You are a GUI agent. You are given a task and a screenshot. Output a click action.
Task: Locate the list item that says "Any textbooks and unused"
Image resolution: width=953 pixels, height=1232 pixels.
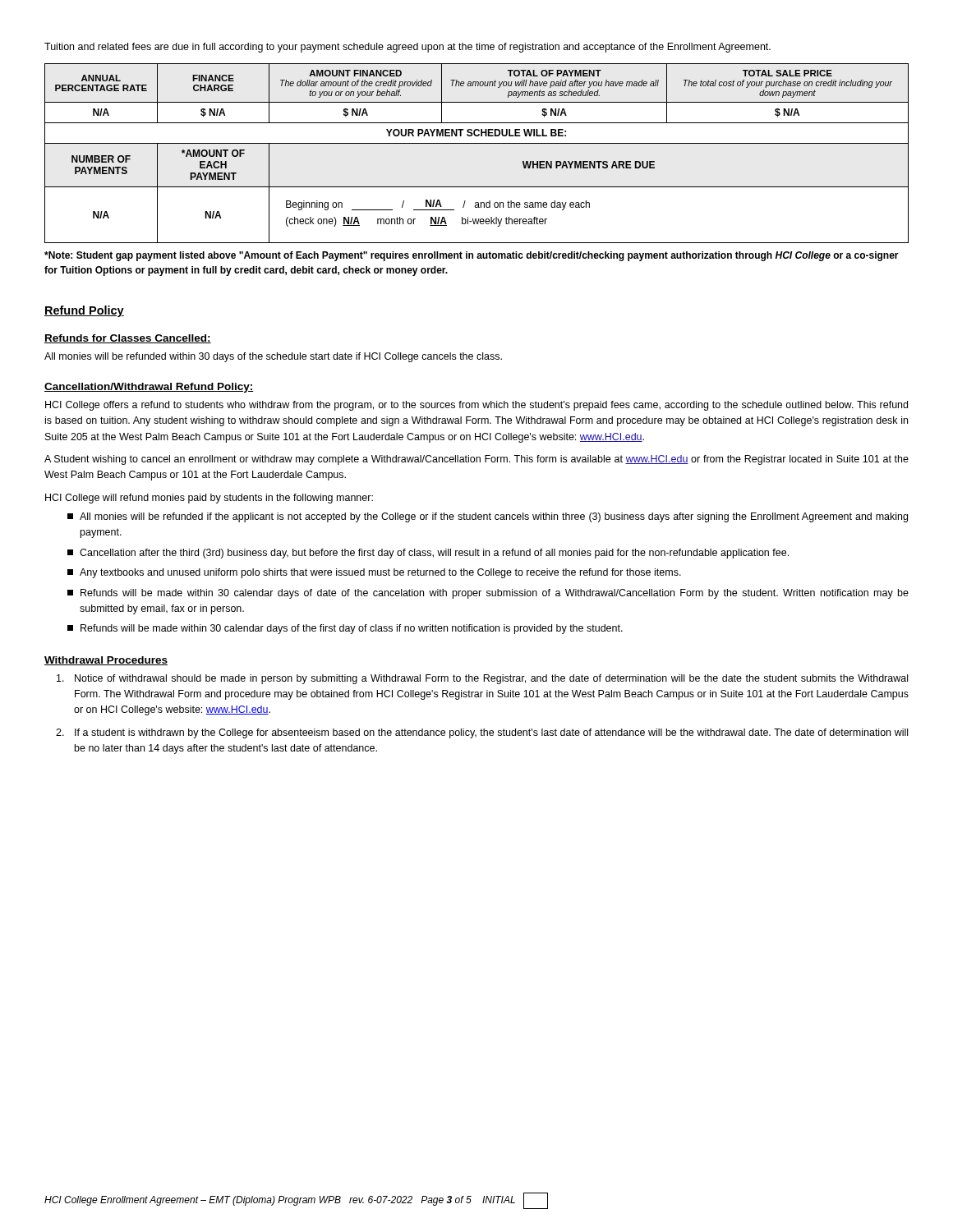coord(374,573)
